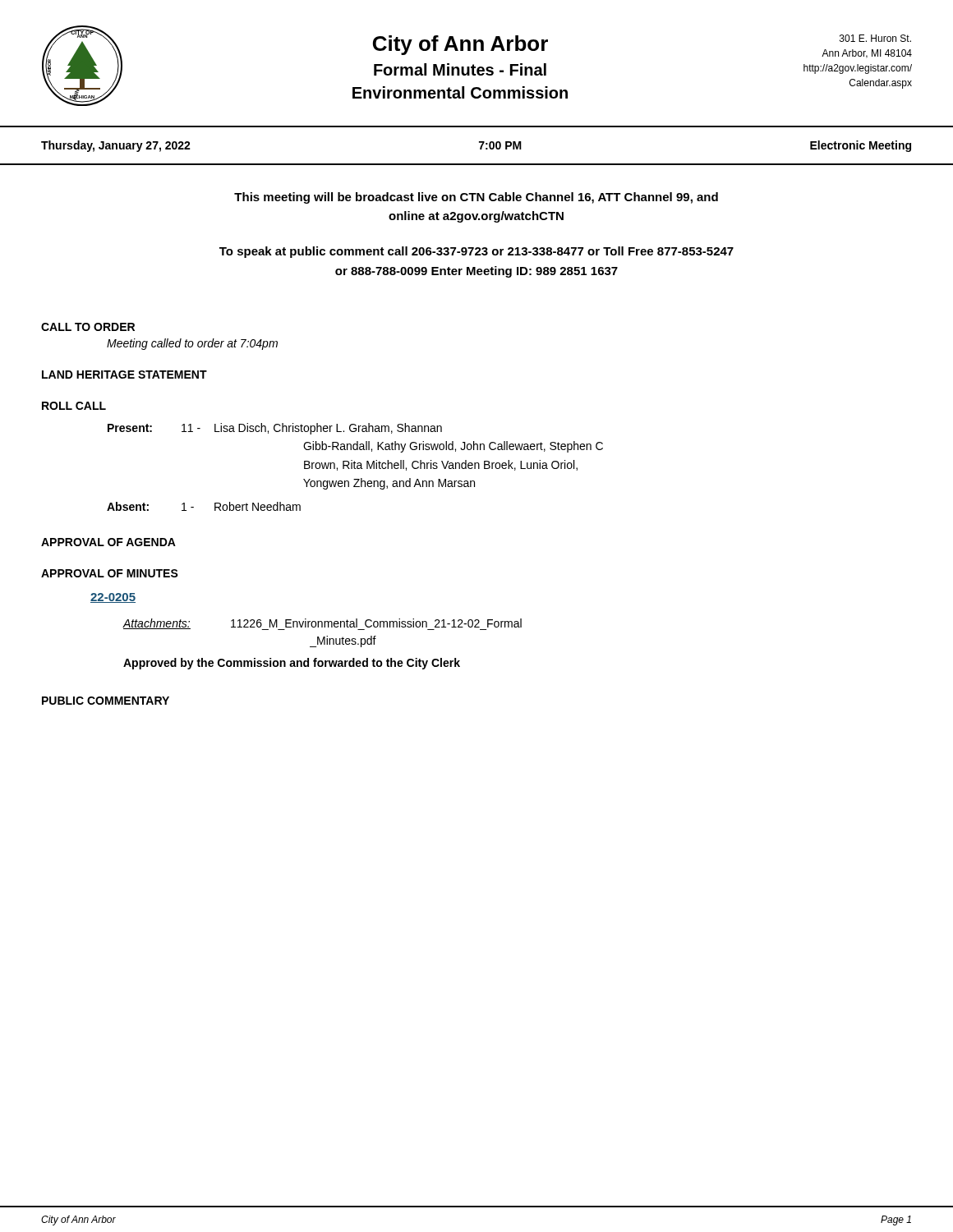
Task: Select the passage starting "To speak at public comment call 206-337-9723"
Action: (476, 261)
